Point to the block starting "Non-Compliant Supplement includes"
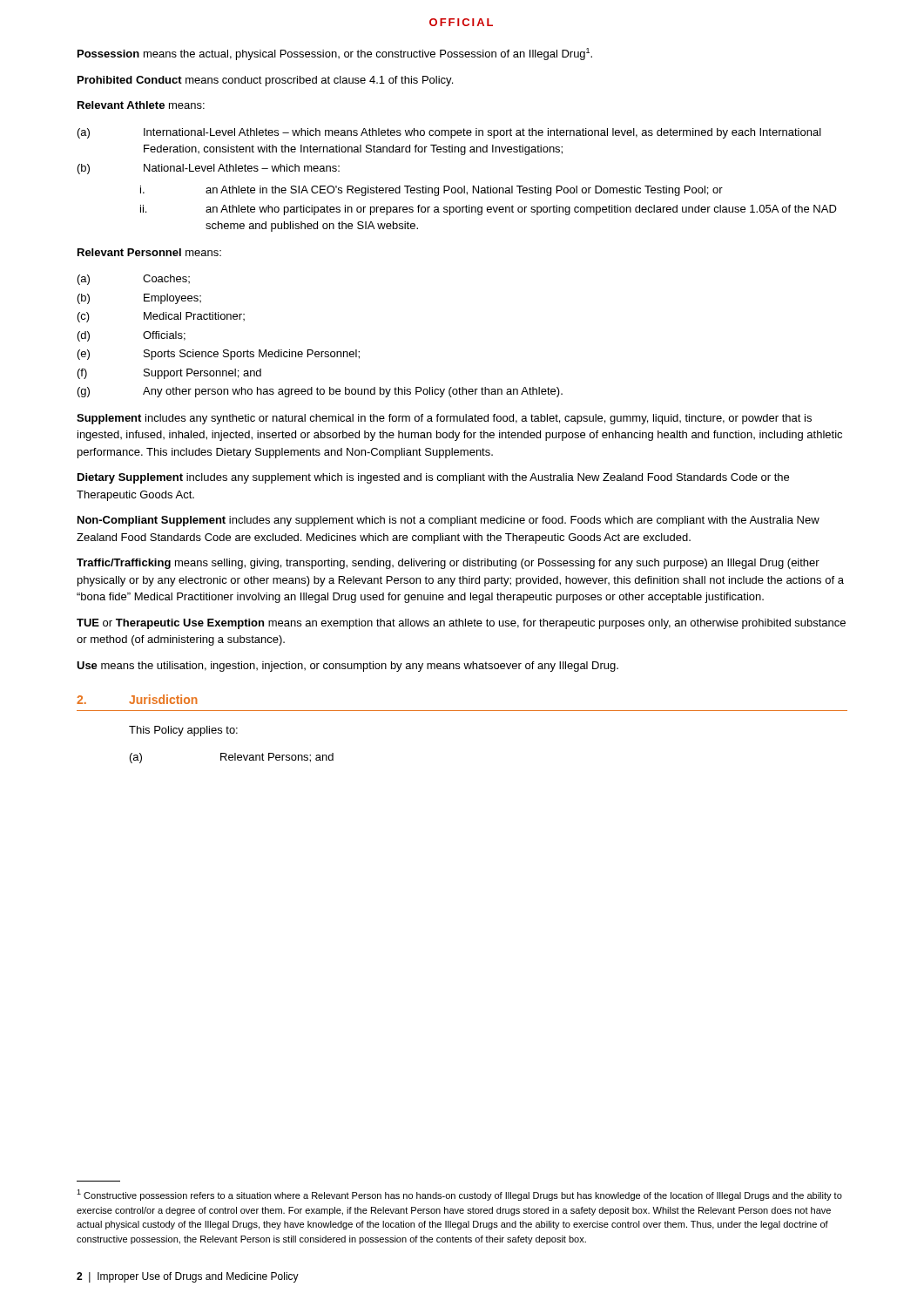Viewport: 924px width, 1307px height. pos(448,529)
